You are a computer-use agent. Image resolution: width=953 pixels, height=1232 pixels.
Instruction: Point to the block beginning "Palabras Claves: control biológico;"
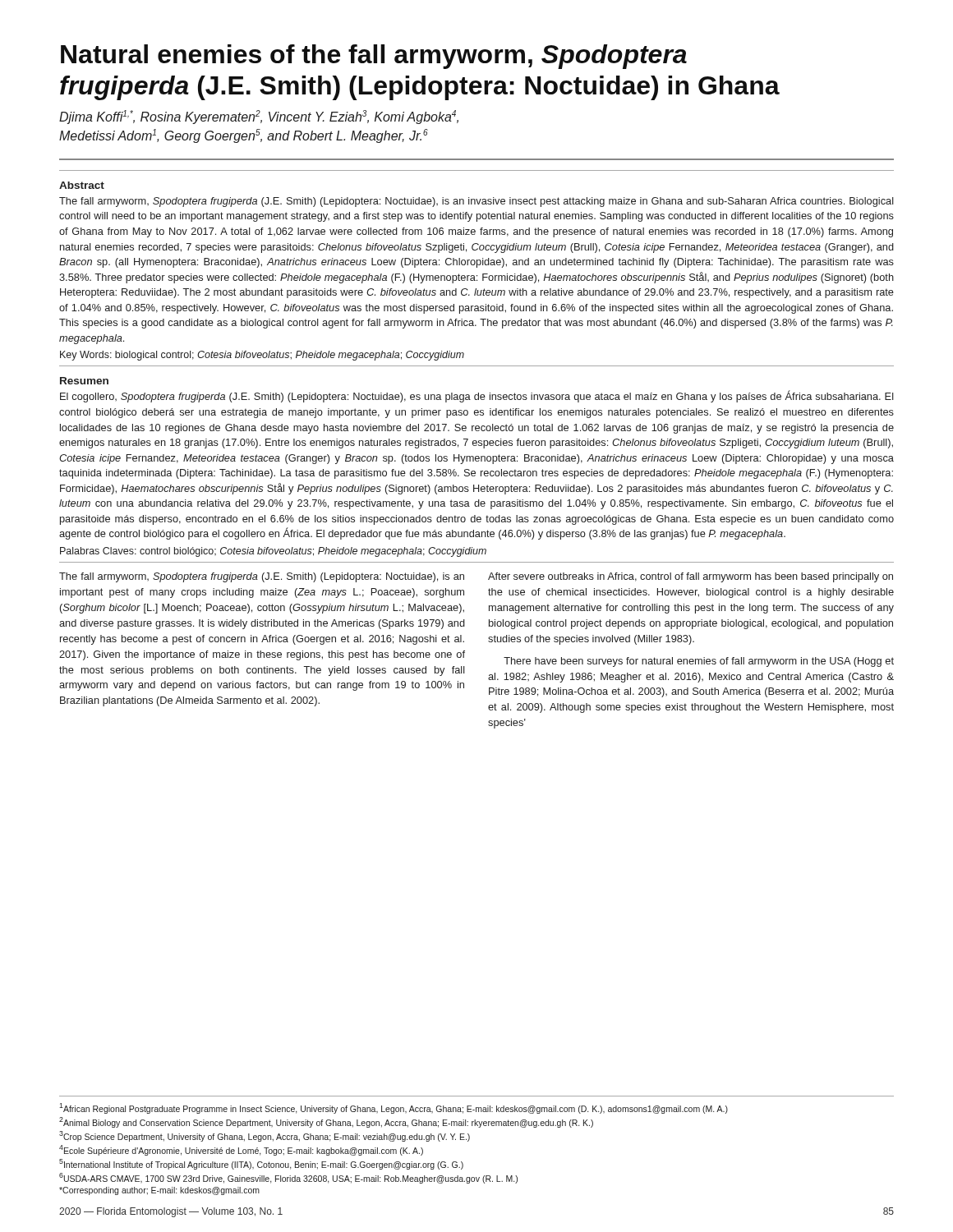(x=273, y=551)
